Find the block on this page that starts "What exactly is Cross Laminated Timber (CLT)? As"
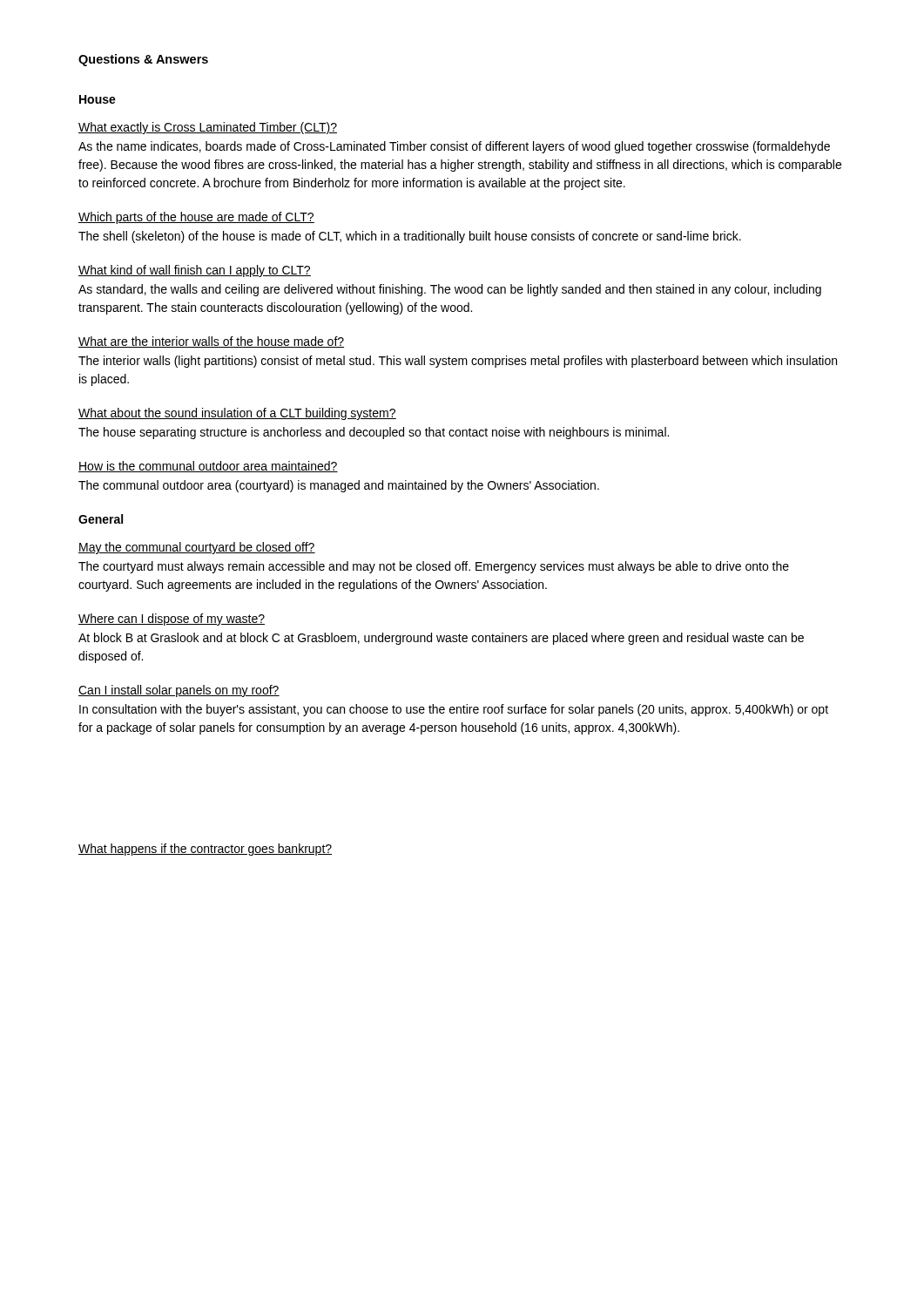The image size is (924, 1307). 462,156
